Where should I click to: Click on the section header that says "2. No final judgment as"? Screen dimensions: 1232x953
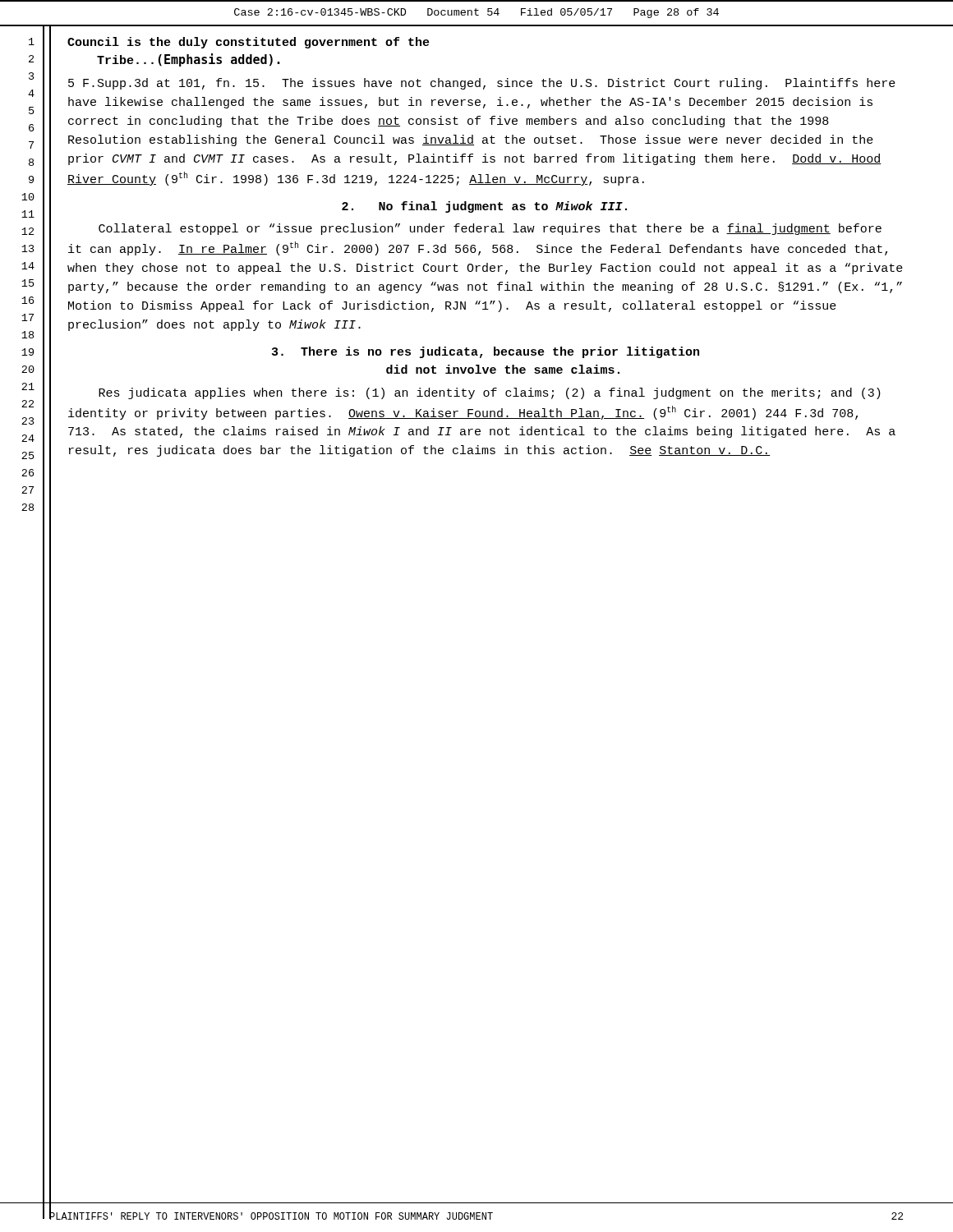(x=486, y=207)
